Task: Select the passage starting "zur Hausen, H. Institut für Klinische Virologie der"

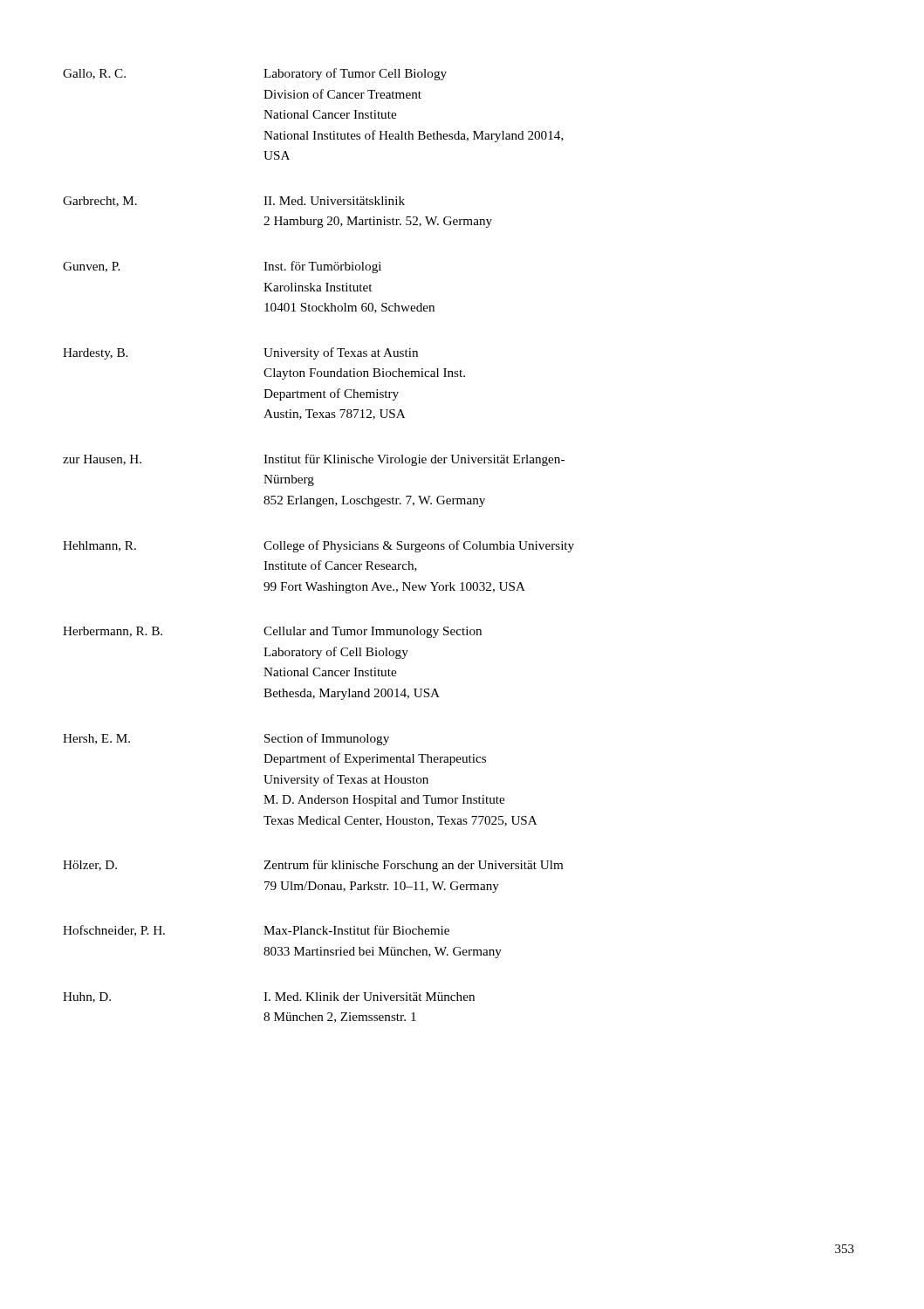Action: (x=314, y=460)
